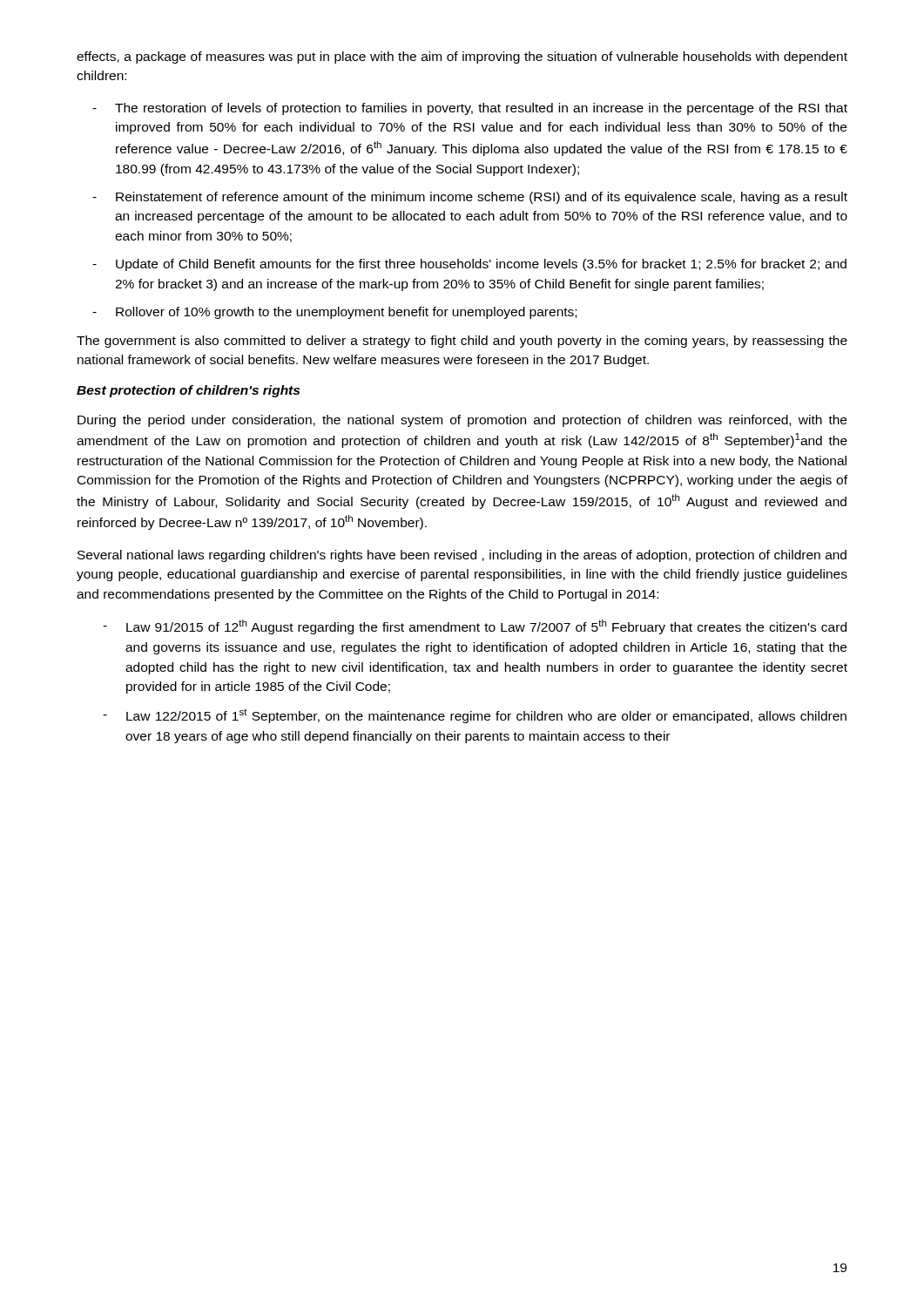
Task: Click the passage that begins "Several national laws regarding children's rights have been"
Action: click(x=462, y=574)
